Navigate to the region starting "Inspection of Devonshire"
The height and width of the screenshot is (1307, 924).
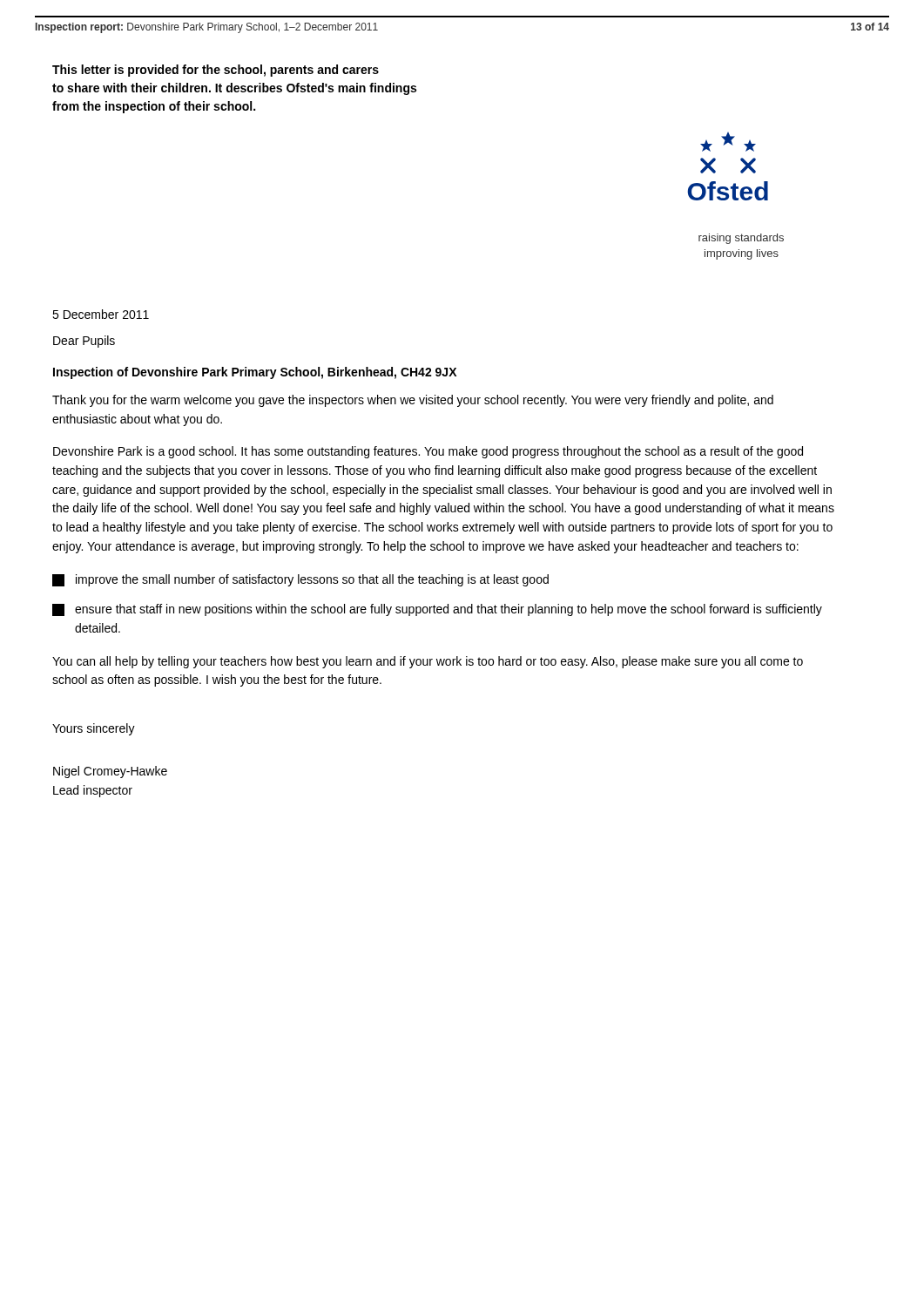pyautogui.click(x=255, y=372)
